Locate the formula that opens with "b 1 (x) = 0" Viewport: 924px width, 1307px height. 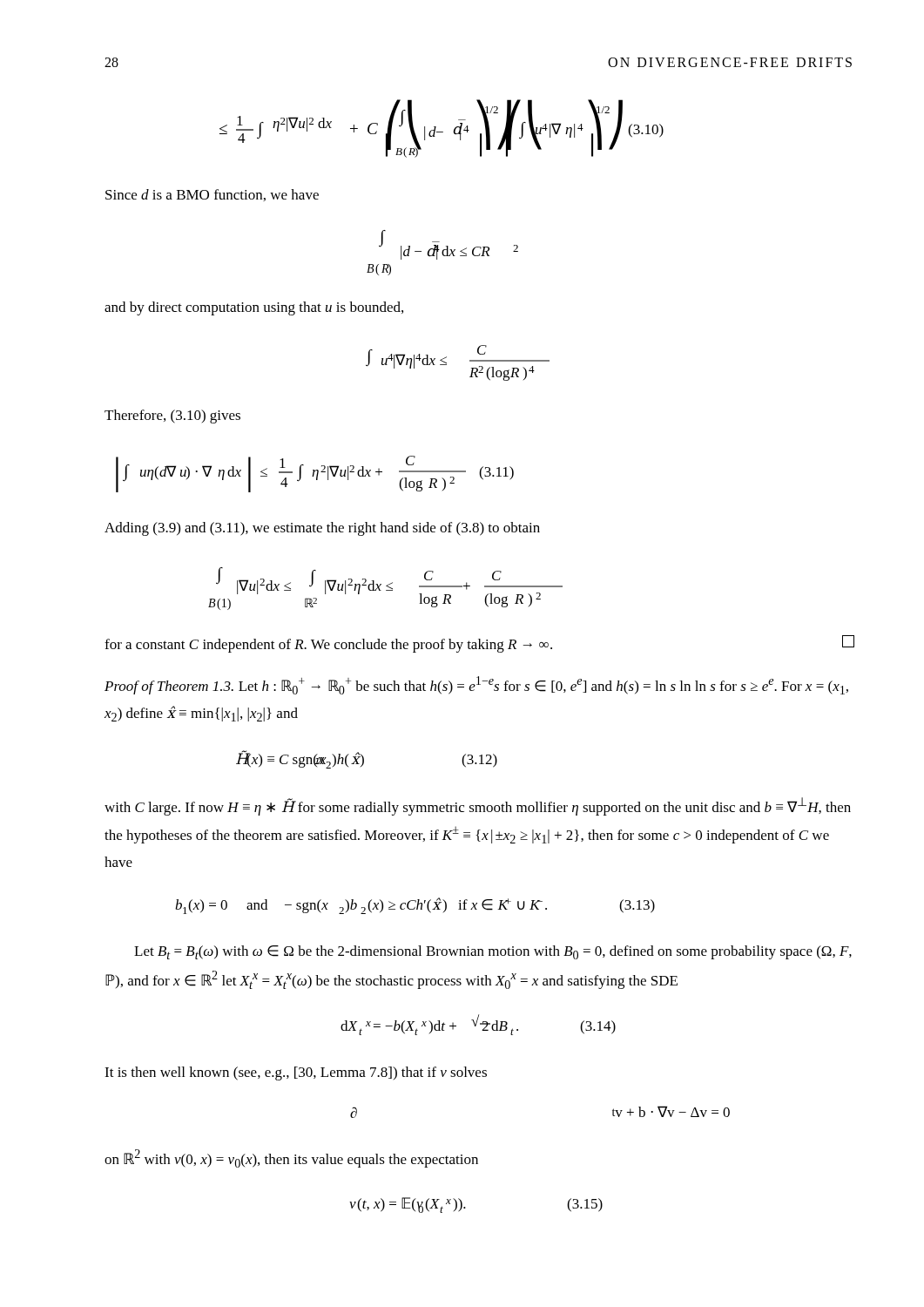coord(479,905)
